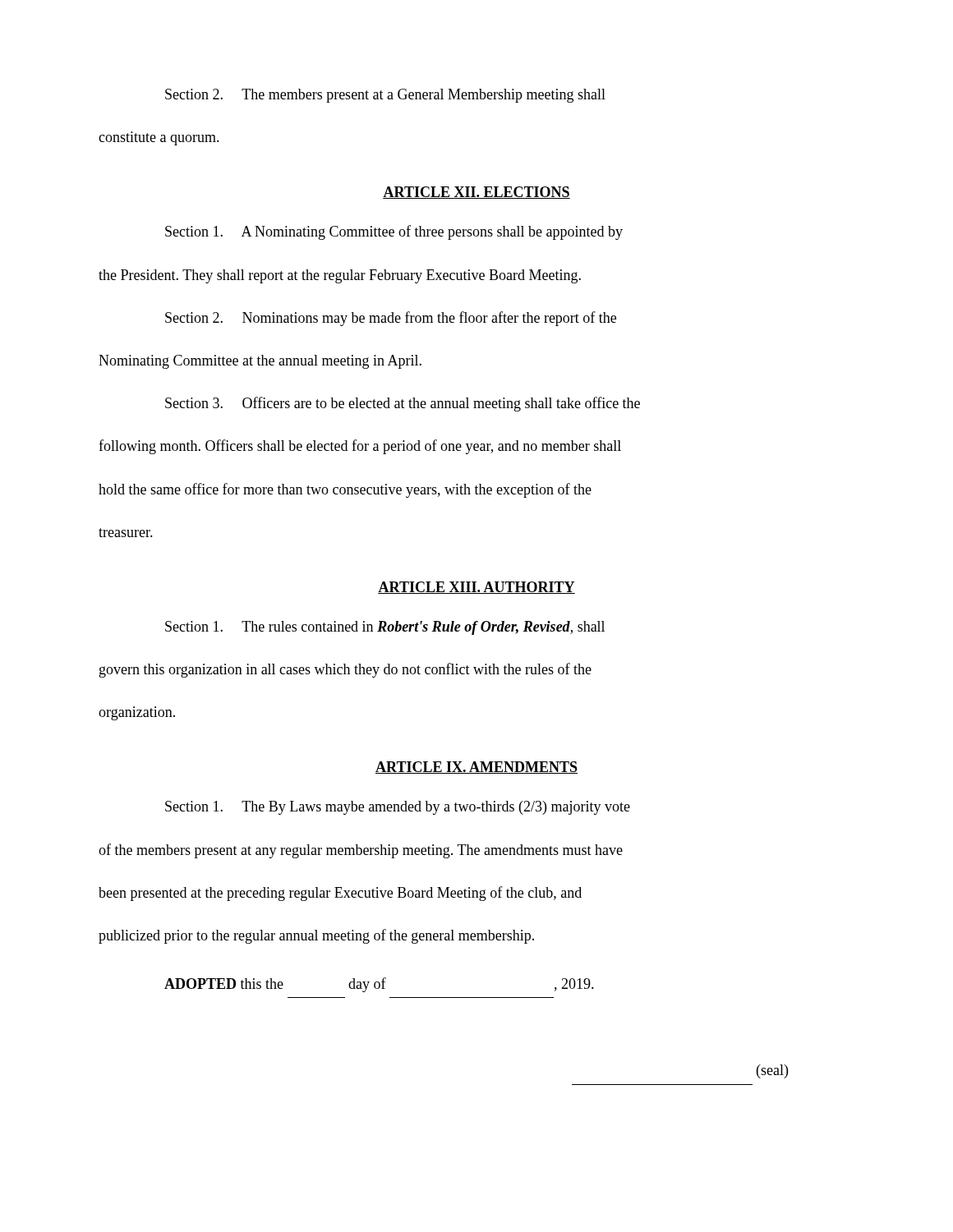Point to the block beginning "Section 2. Nominations may be made"

pos(391,319)
